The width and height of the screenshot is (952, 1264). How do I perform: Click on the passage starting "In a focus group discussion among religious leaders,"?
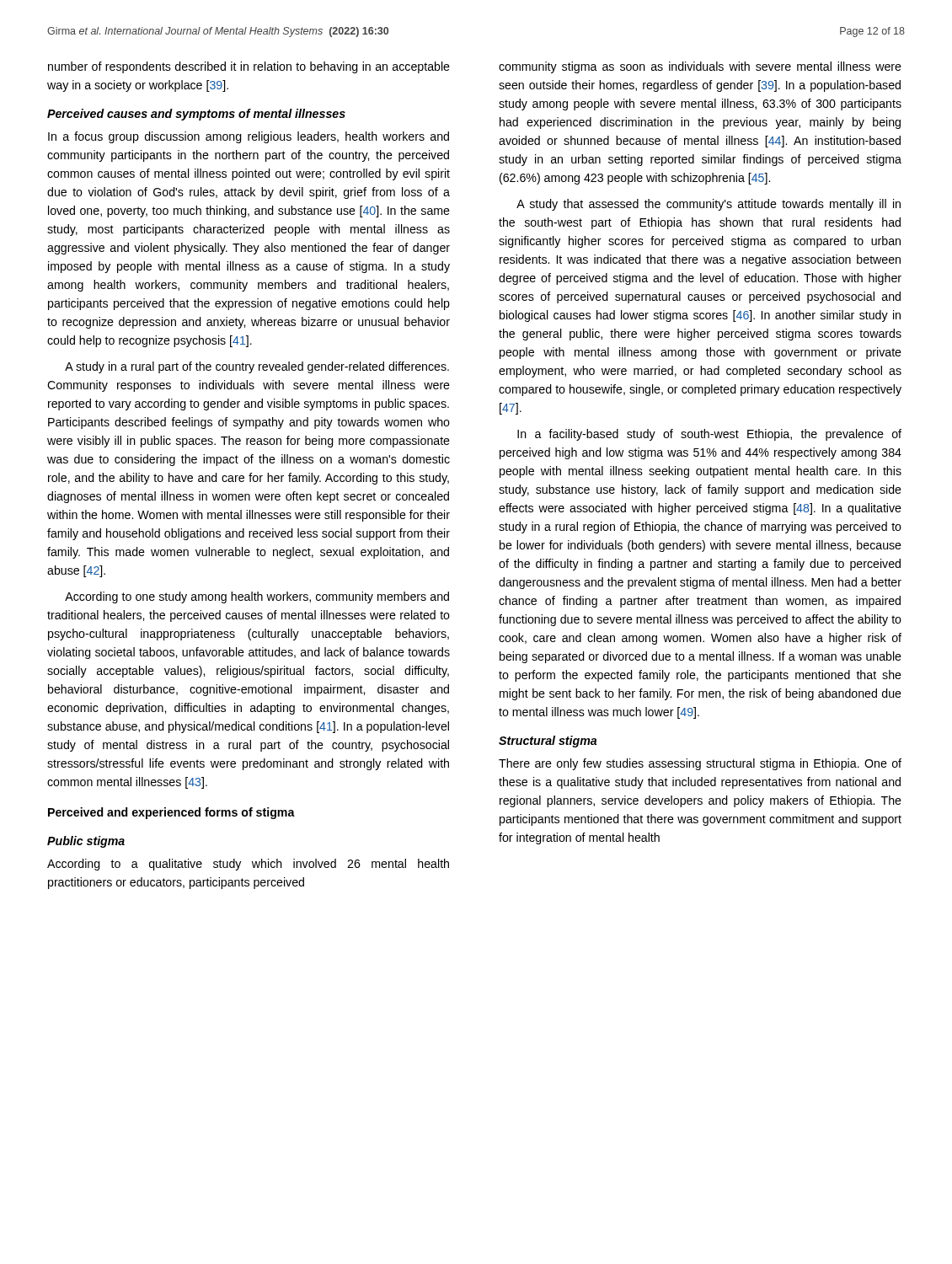coord(249,459)
